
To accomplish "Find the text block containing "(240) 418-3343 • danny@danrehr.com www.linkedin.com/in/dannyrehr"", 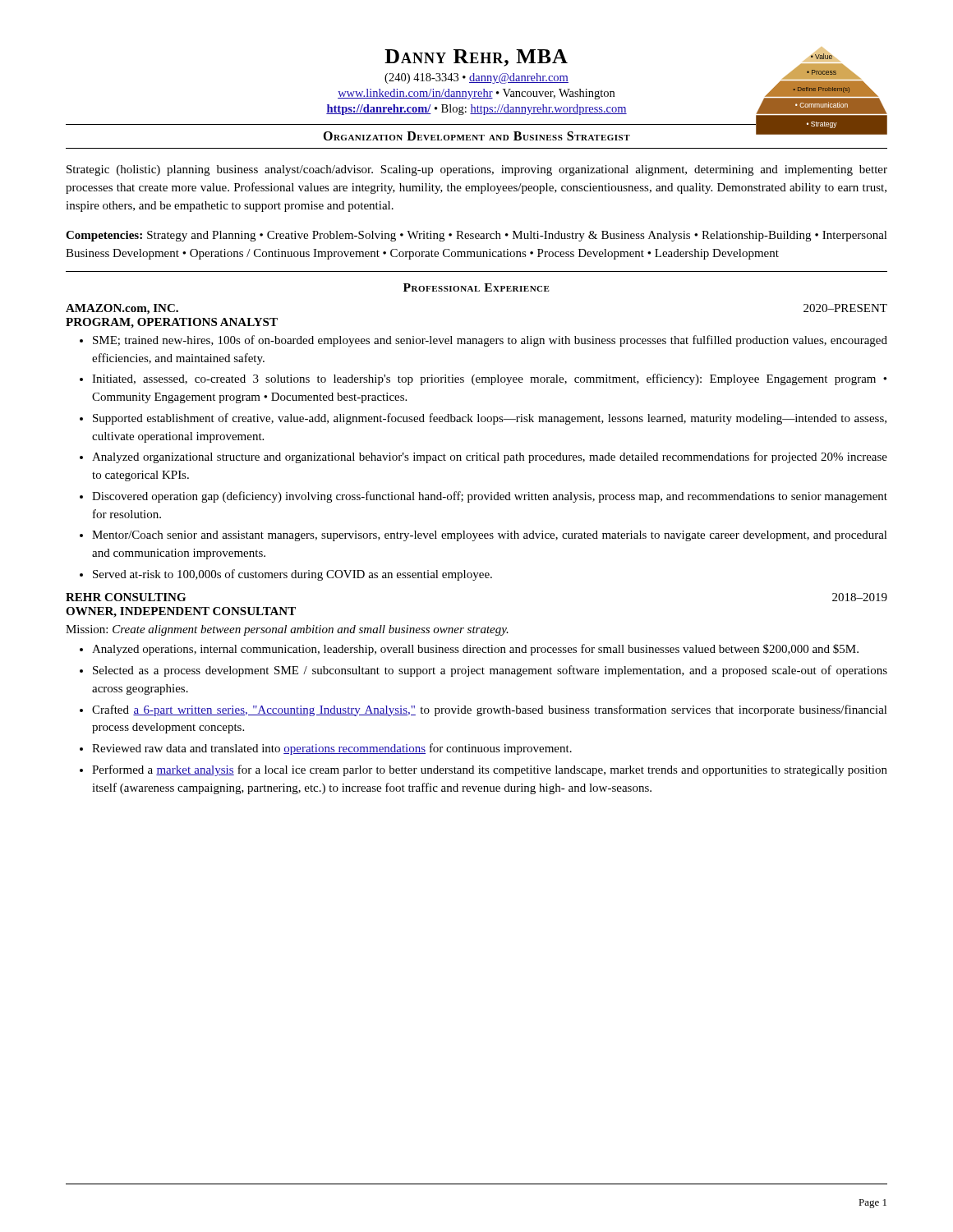I will (476, 93).
